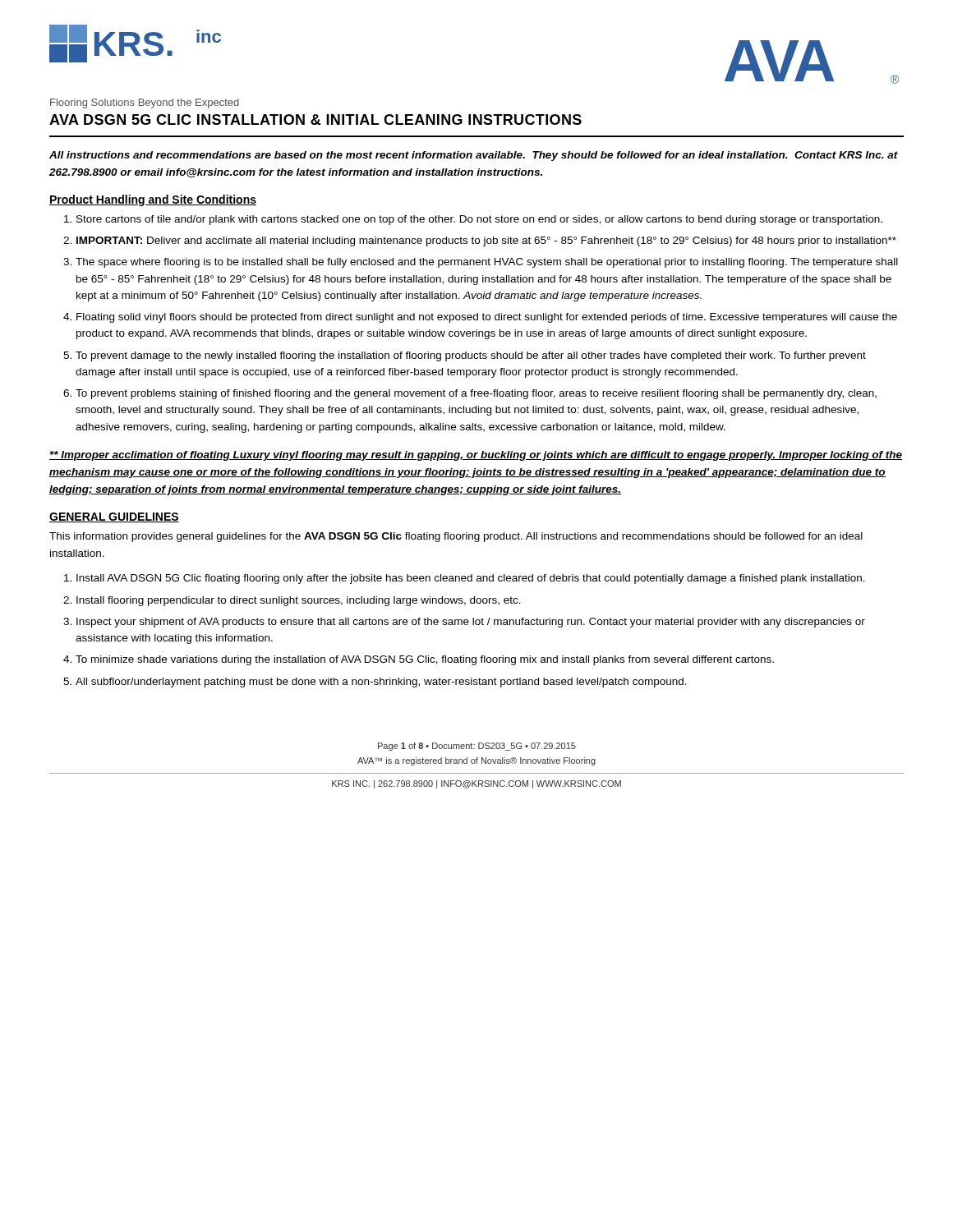Locate the list item with the text "Inspect your shipment"

(470, 630)
